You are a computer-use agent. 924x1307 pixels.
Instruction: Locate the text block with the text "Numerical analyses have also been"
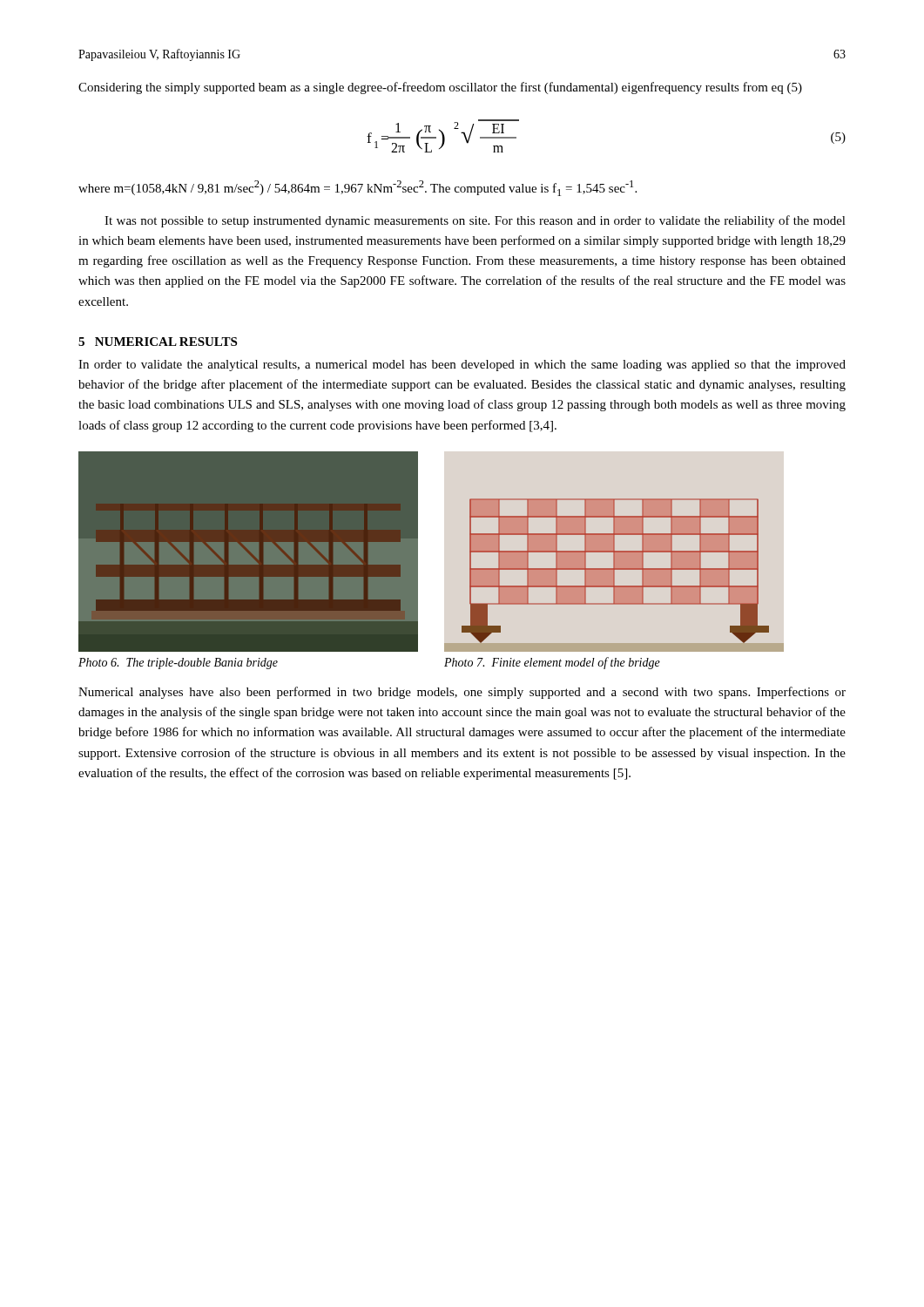pyautogui.click(x=462, y=732)
